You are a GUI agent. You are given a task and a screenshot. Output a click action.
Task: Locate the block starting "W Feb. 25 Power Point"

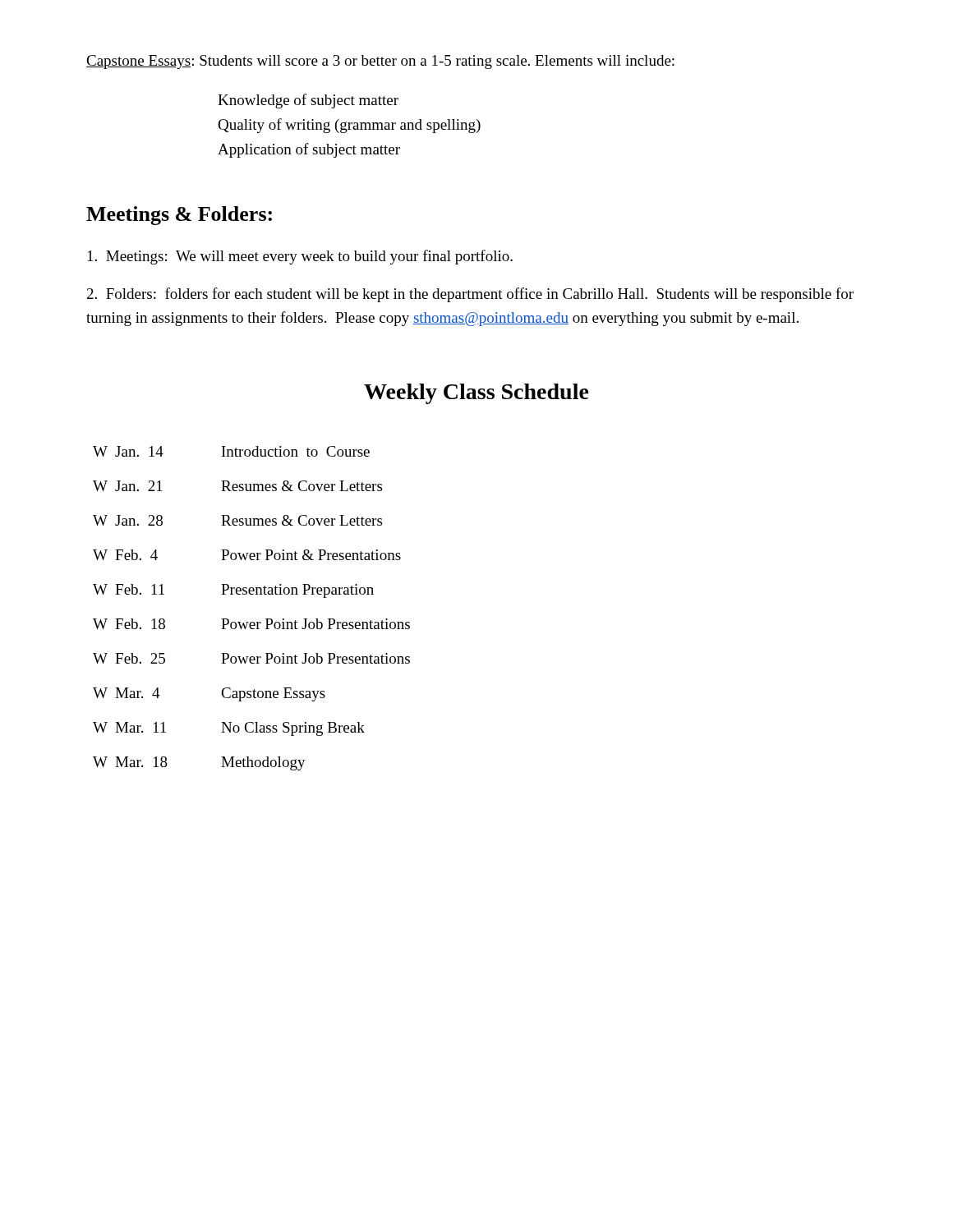point(251,658)
